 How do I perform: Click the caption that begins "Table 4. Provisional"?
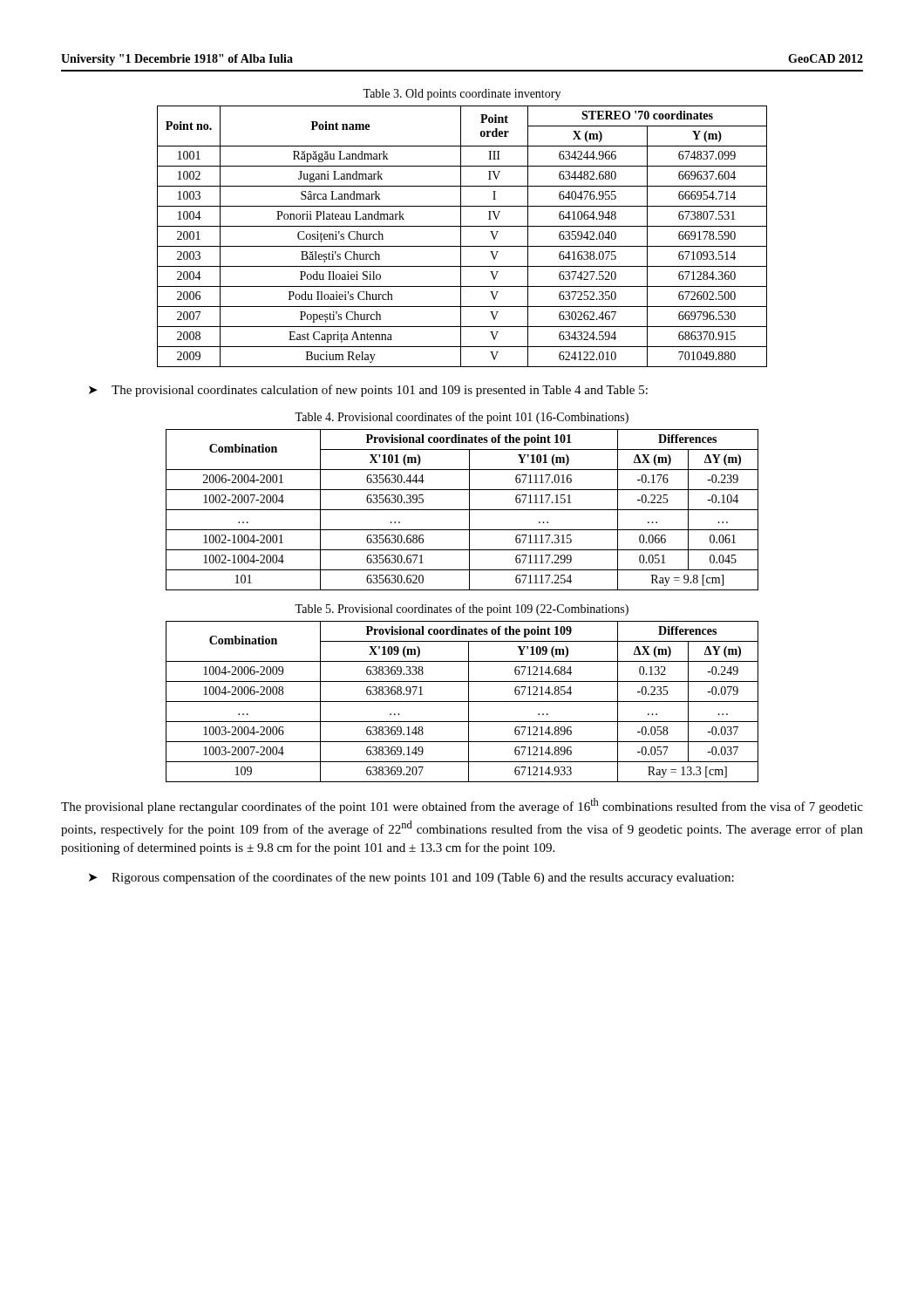462,417
